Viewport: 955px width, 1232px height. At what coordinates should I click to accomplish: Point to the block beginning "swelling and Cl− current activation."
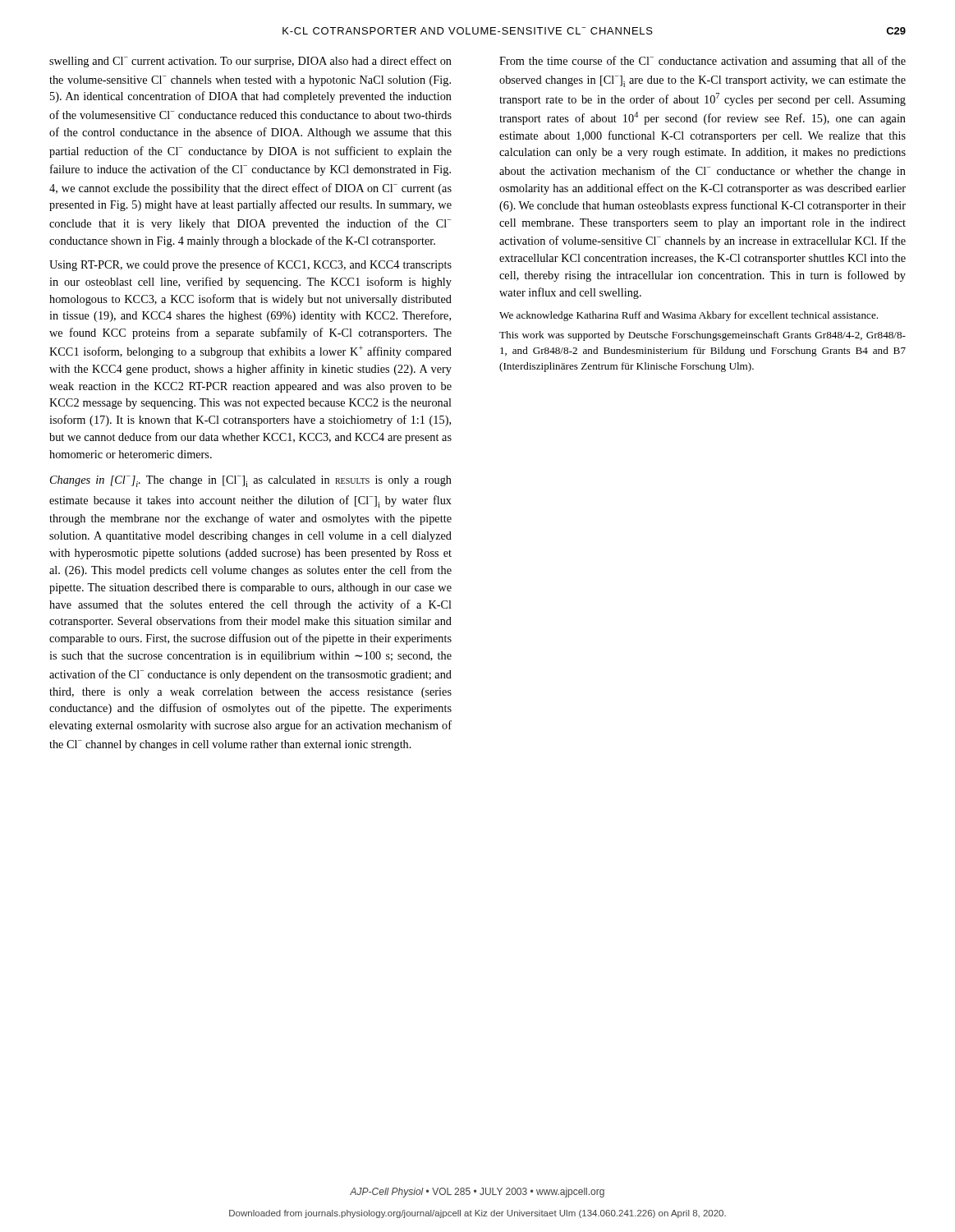click(250, 150)
